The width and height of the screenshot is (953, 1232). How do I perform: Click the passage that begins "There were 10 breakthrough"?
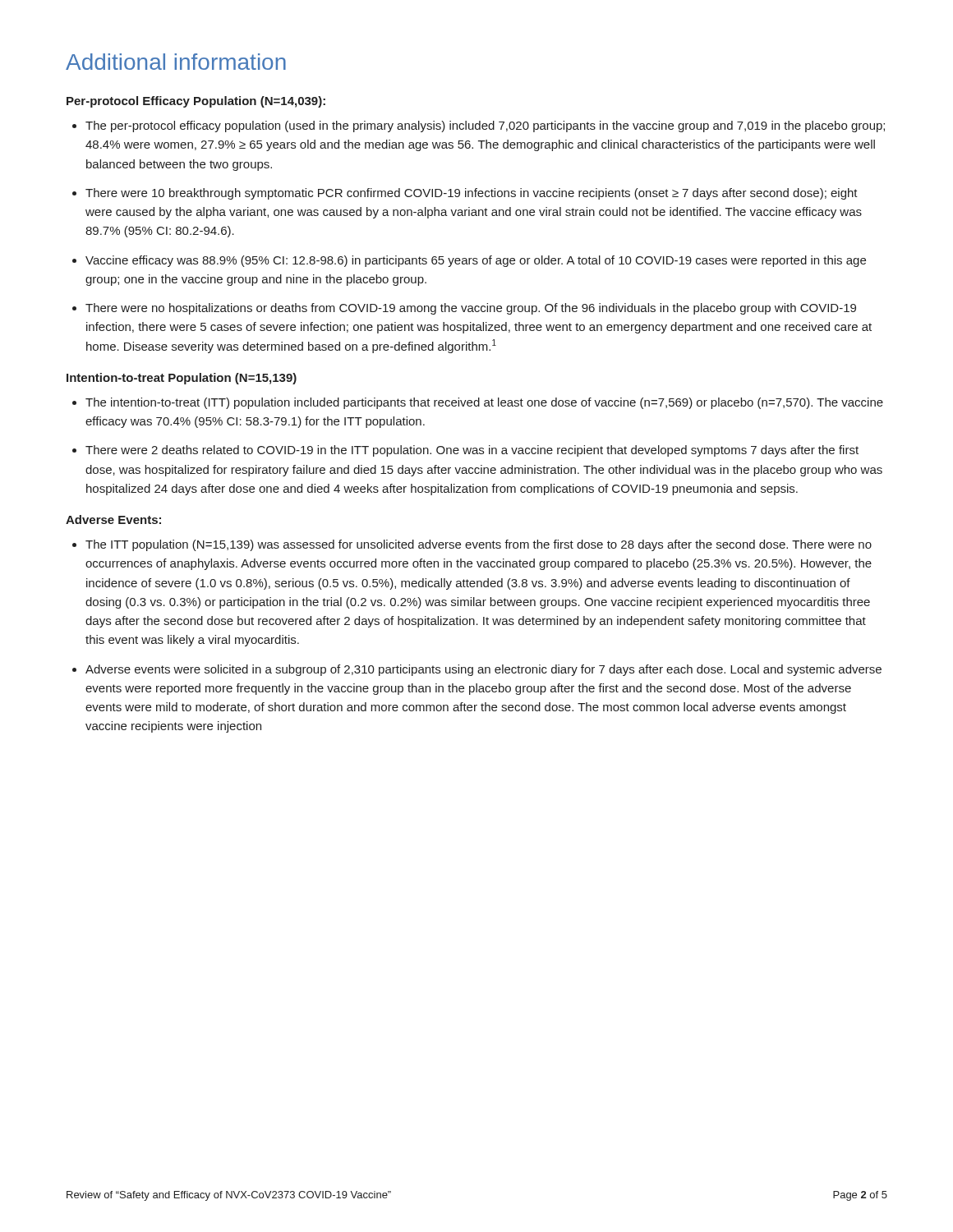click(x=474, y=211)
